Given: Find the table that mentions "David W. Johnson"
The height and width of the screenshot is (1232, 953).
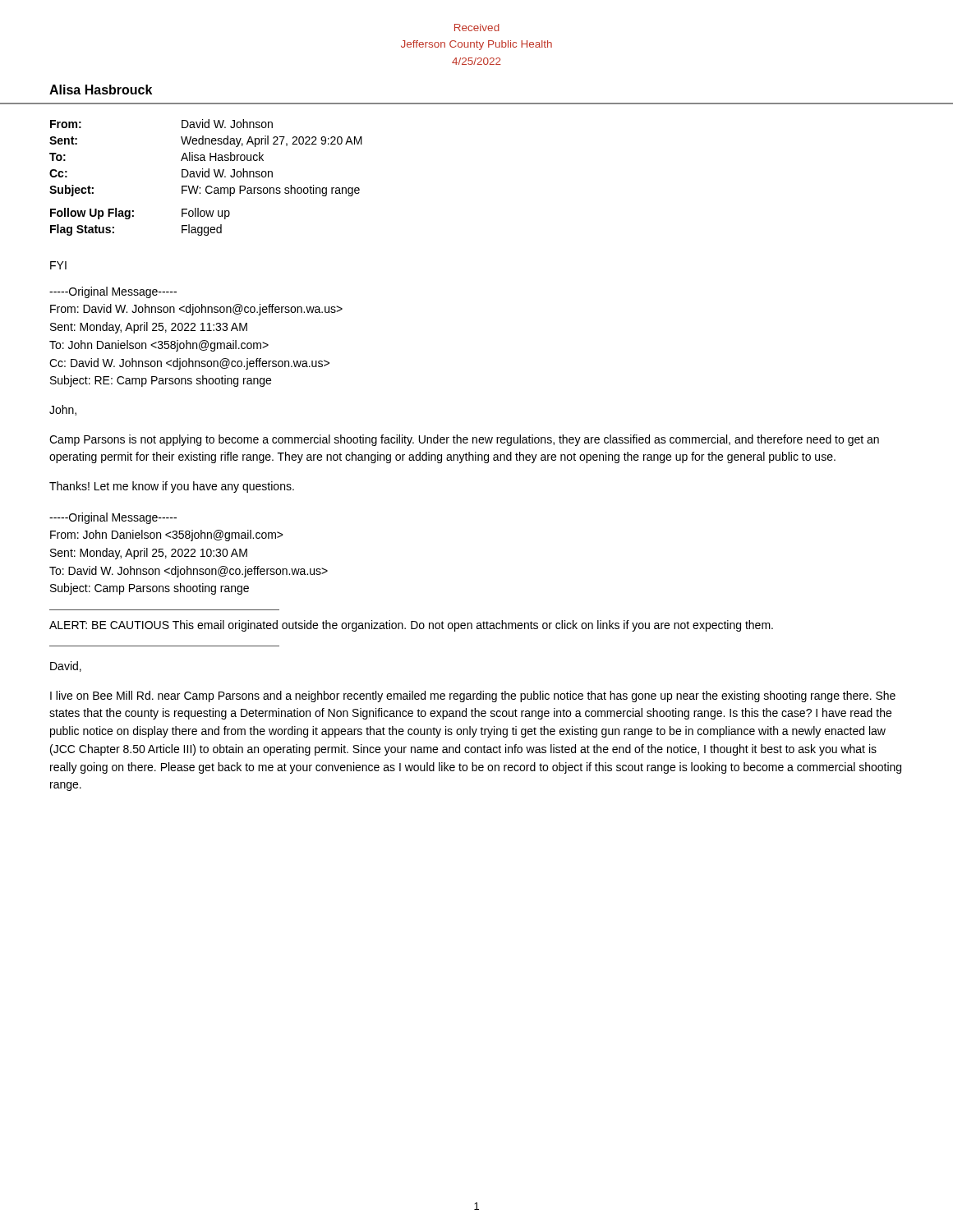Looking at the screenshot, I should 476,172.
